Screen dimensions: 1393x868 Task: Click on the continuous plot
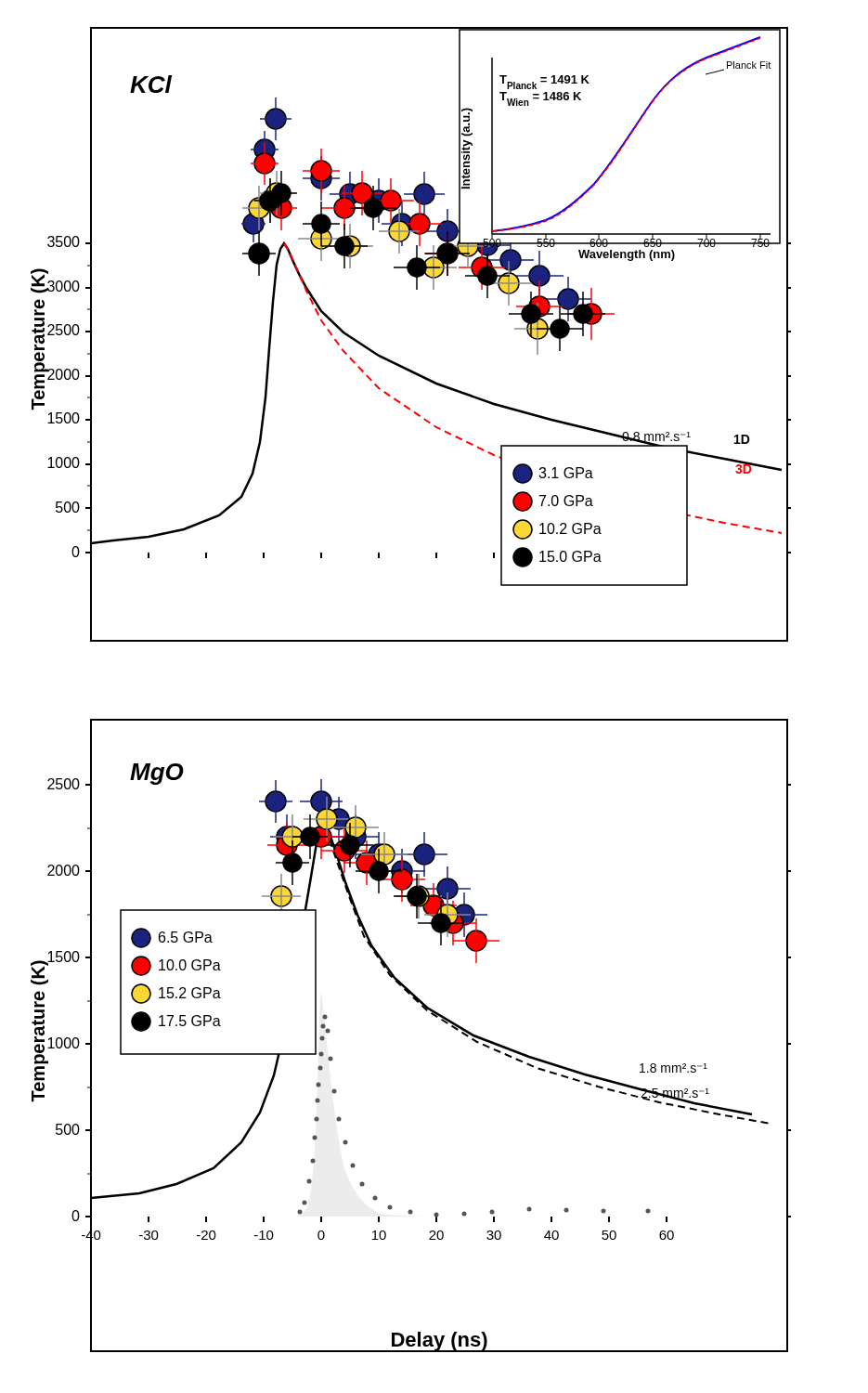coord(436,696)
